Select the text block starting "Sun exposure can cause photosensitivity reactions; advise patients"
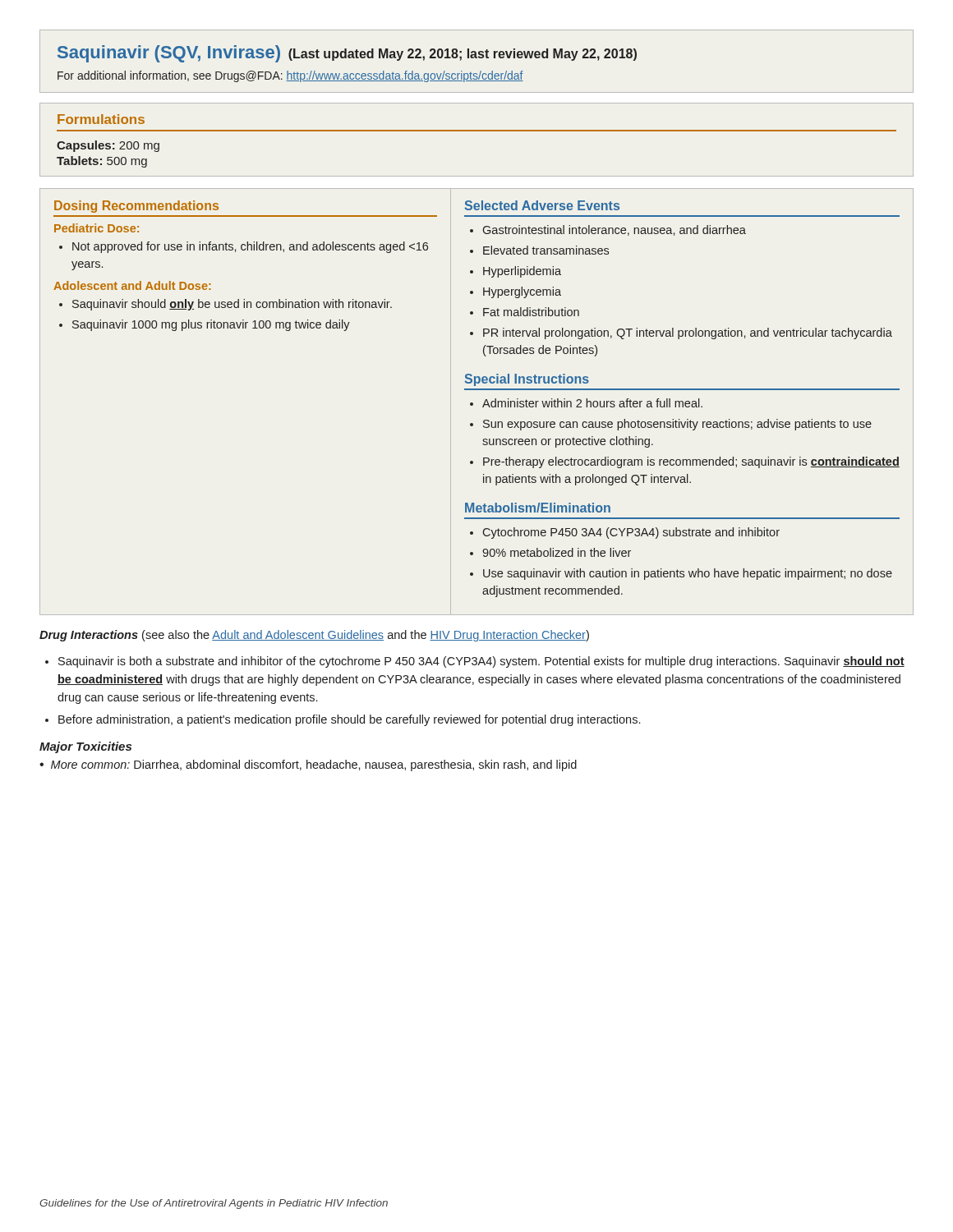 677,433
